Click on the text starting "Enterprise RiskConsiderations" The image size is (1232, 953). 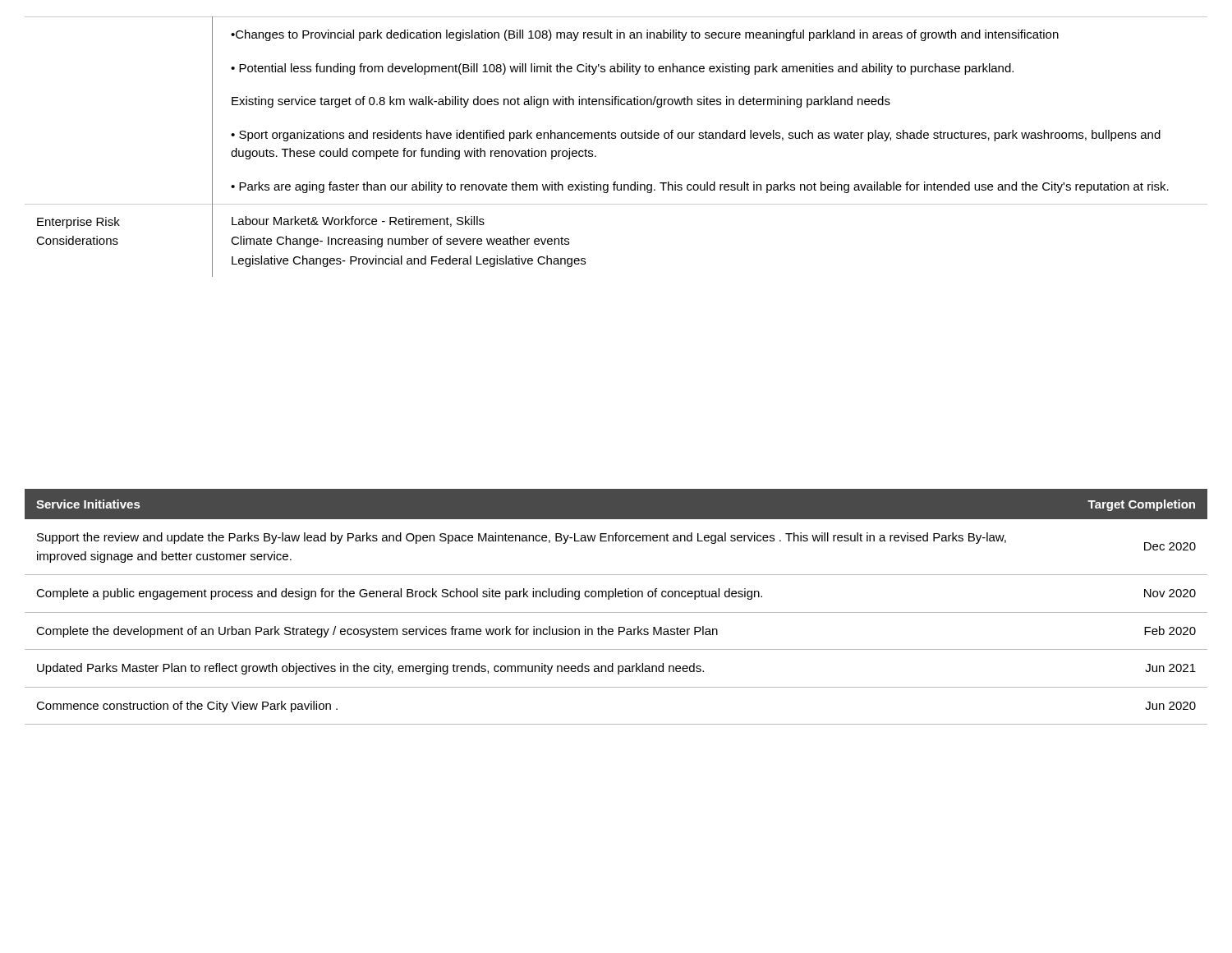(78, 231)
